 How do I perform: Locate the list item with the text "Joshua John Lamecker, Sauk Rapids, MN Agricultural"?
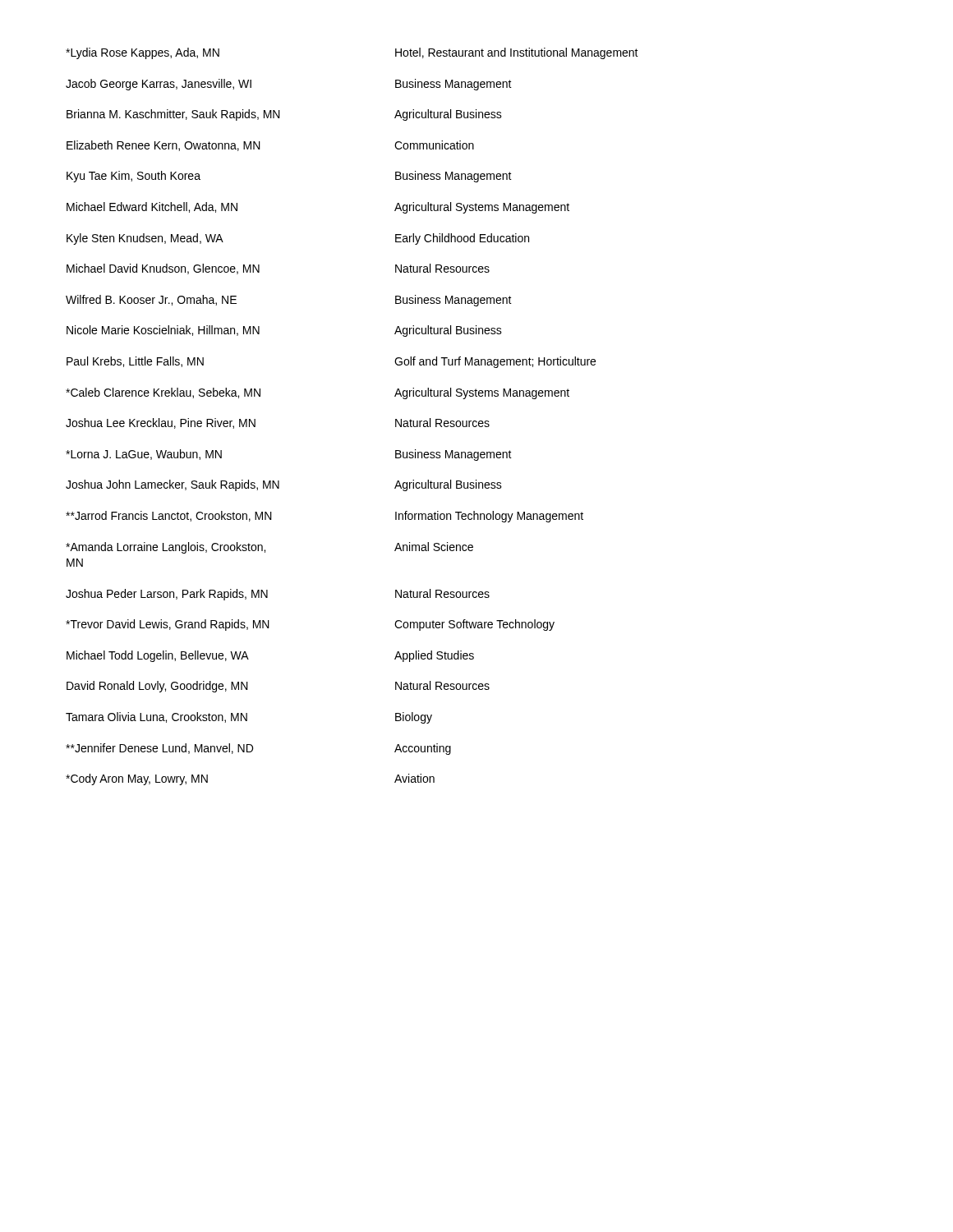476,485
